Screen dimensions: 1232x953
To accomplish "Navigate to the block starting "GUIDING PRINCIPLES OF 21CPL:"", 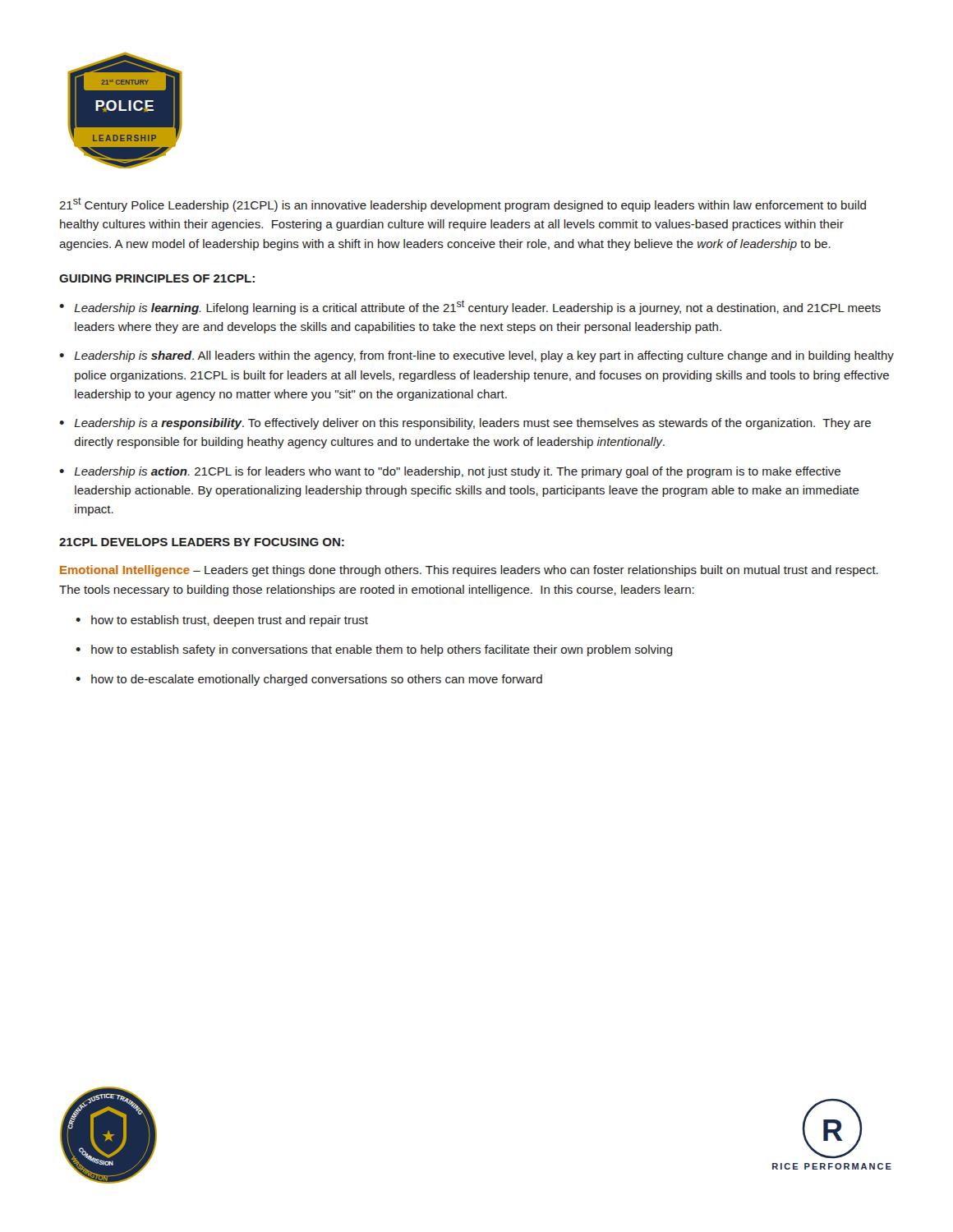I will click(157, 278).
